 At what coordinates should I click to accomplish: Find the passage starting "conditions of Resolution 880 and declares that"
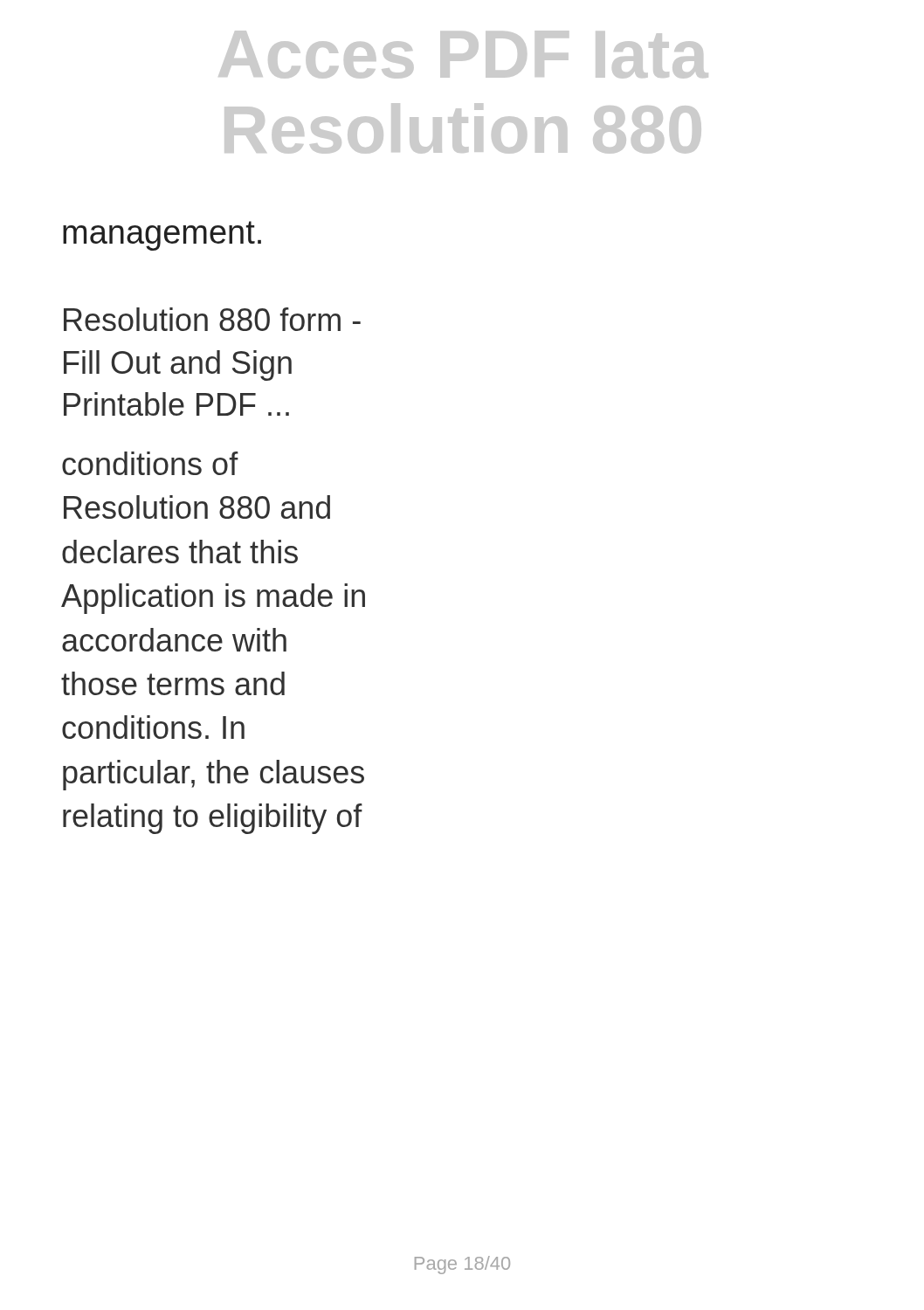pos(214,640)
